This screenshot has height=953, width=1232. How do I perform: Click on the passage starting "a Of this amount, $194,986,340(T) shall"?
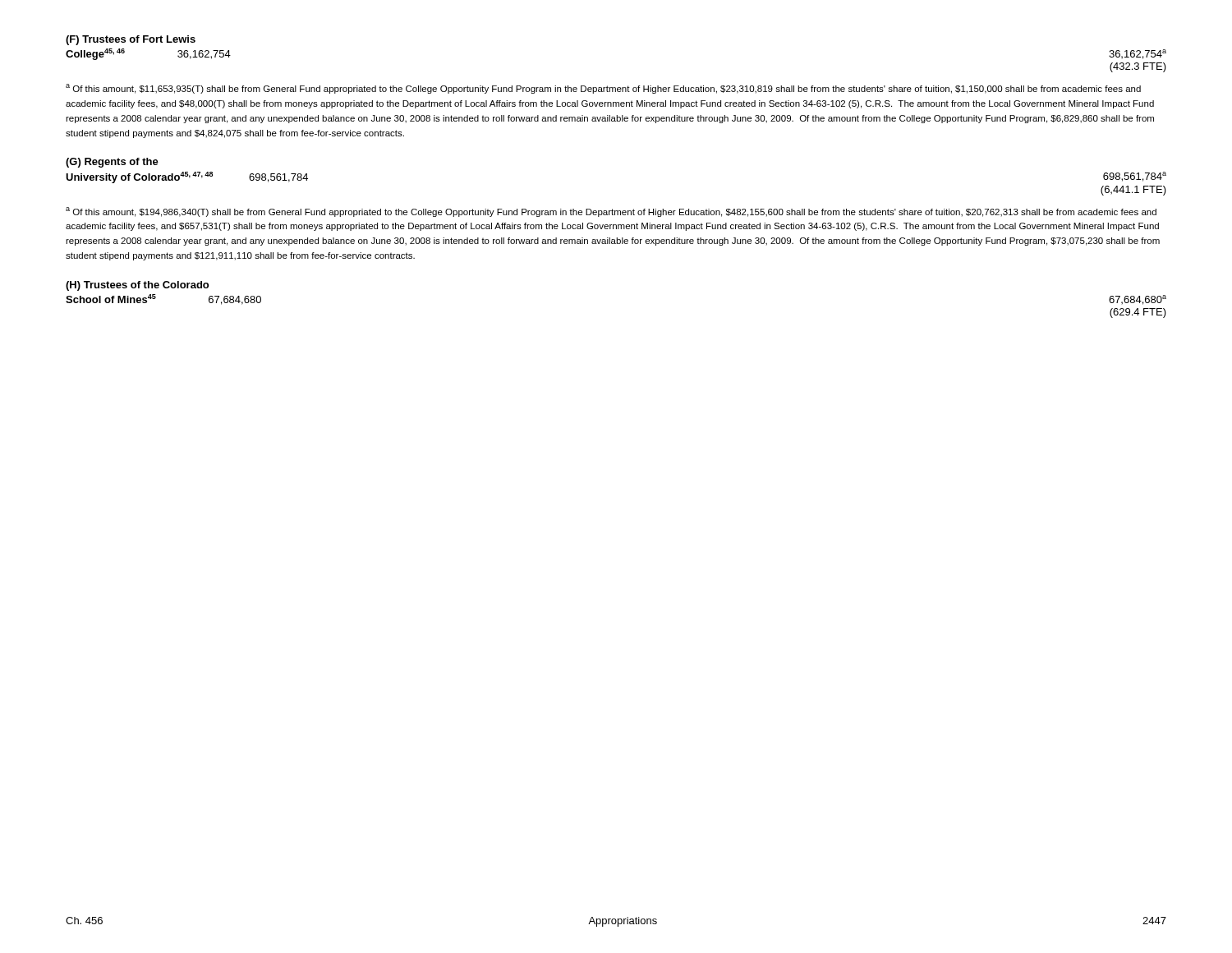tap(613, 232)
